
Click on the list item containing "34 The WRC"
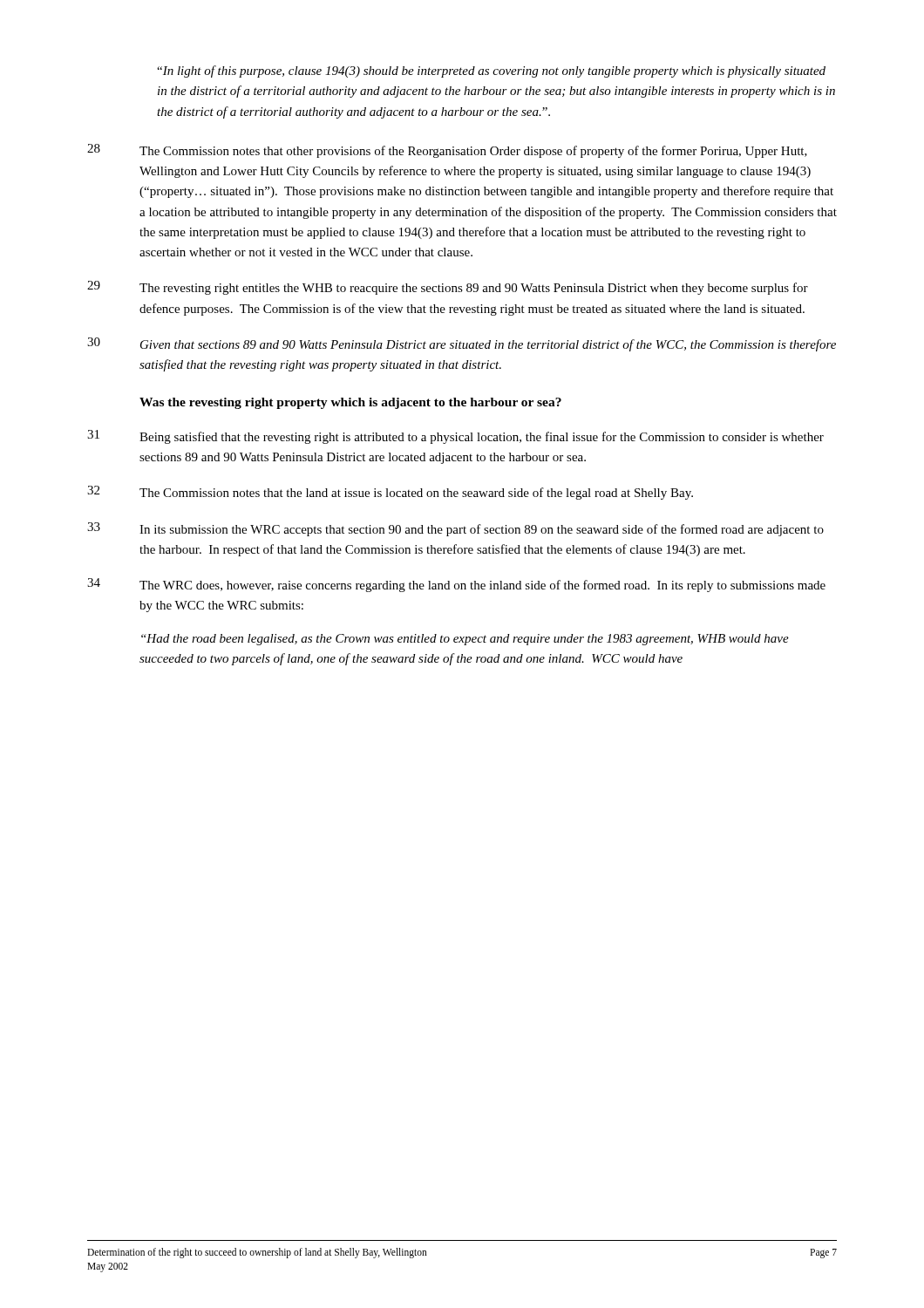click(x=456, y=585)
